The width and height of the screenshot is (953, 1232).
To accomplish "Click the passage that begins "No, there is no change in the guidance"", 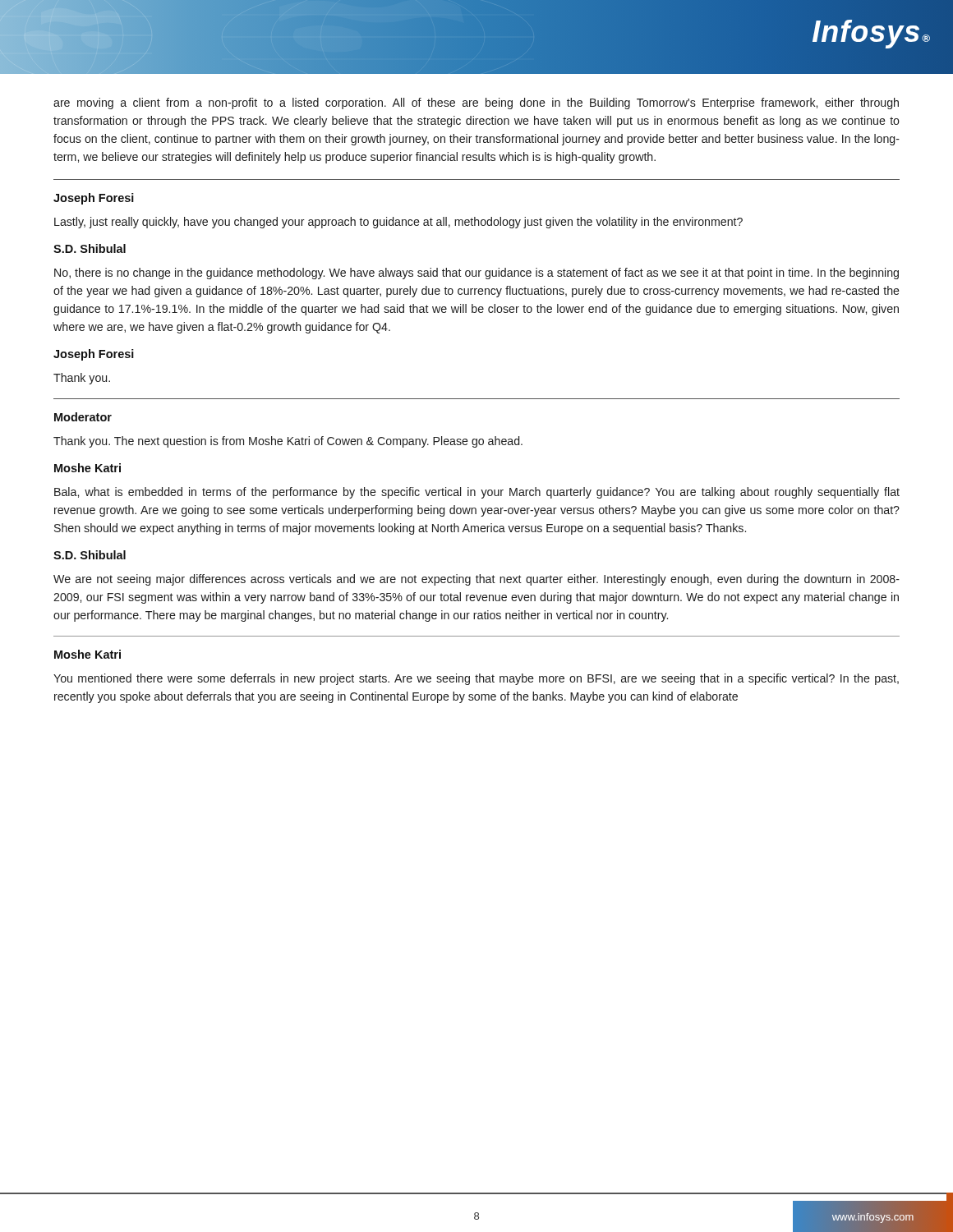I will [x=476, y=300].
